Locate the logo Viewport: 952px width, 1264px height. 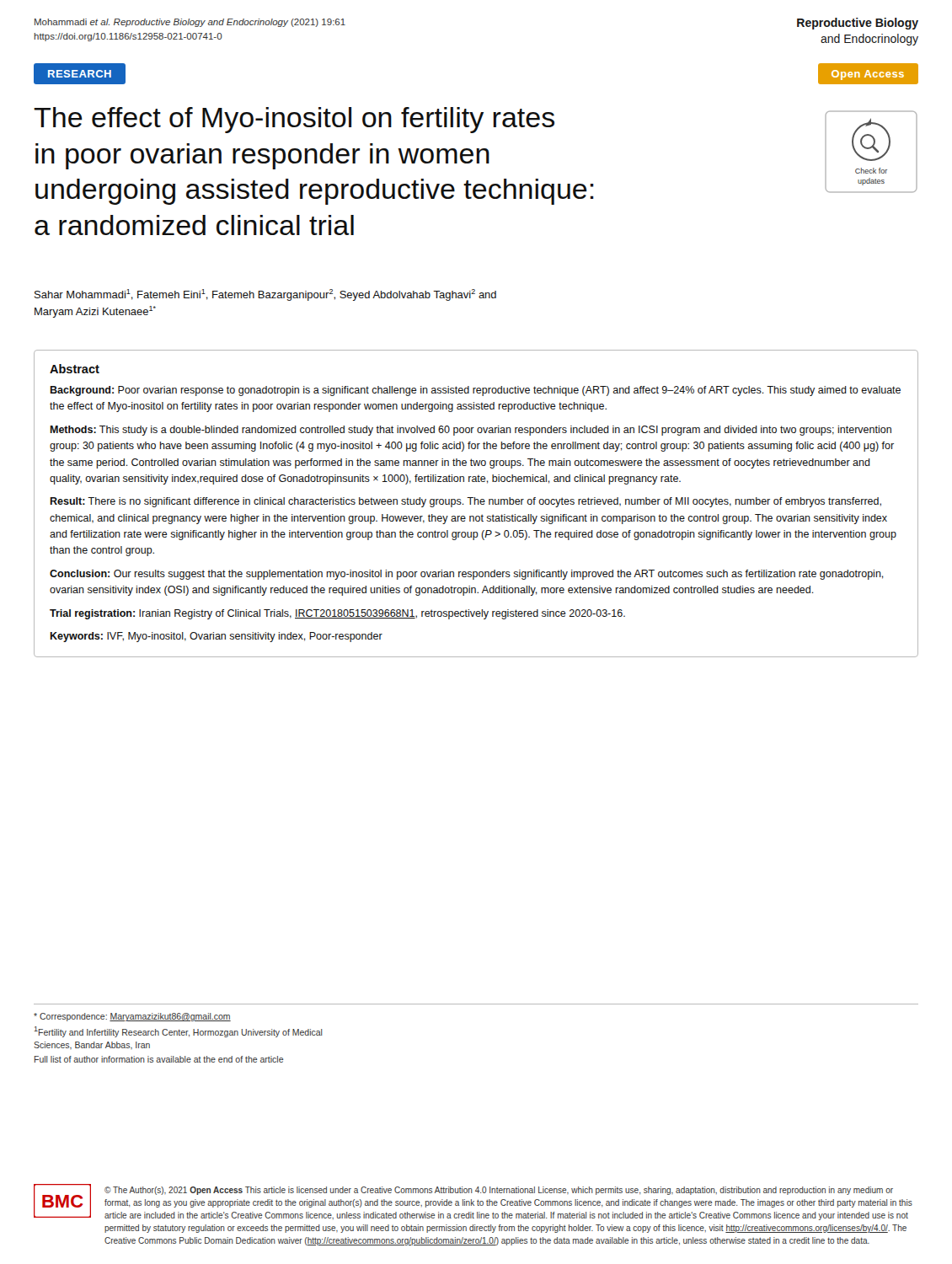[x=62, y=1202]
